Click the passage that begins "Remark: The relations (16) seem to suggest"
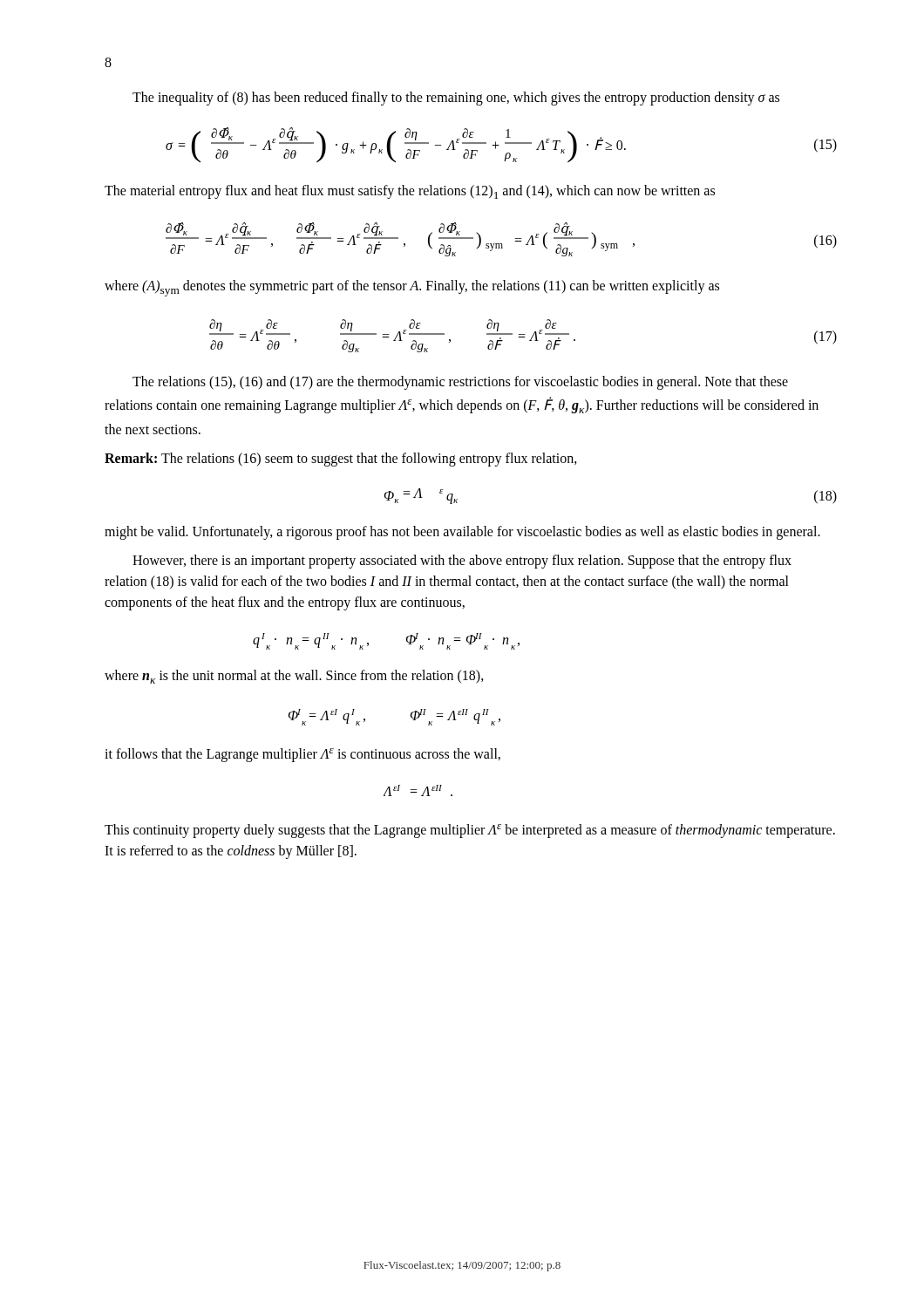The height and width of the screenshot is (1308, 924). click(x=471, y=459)
